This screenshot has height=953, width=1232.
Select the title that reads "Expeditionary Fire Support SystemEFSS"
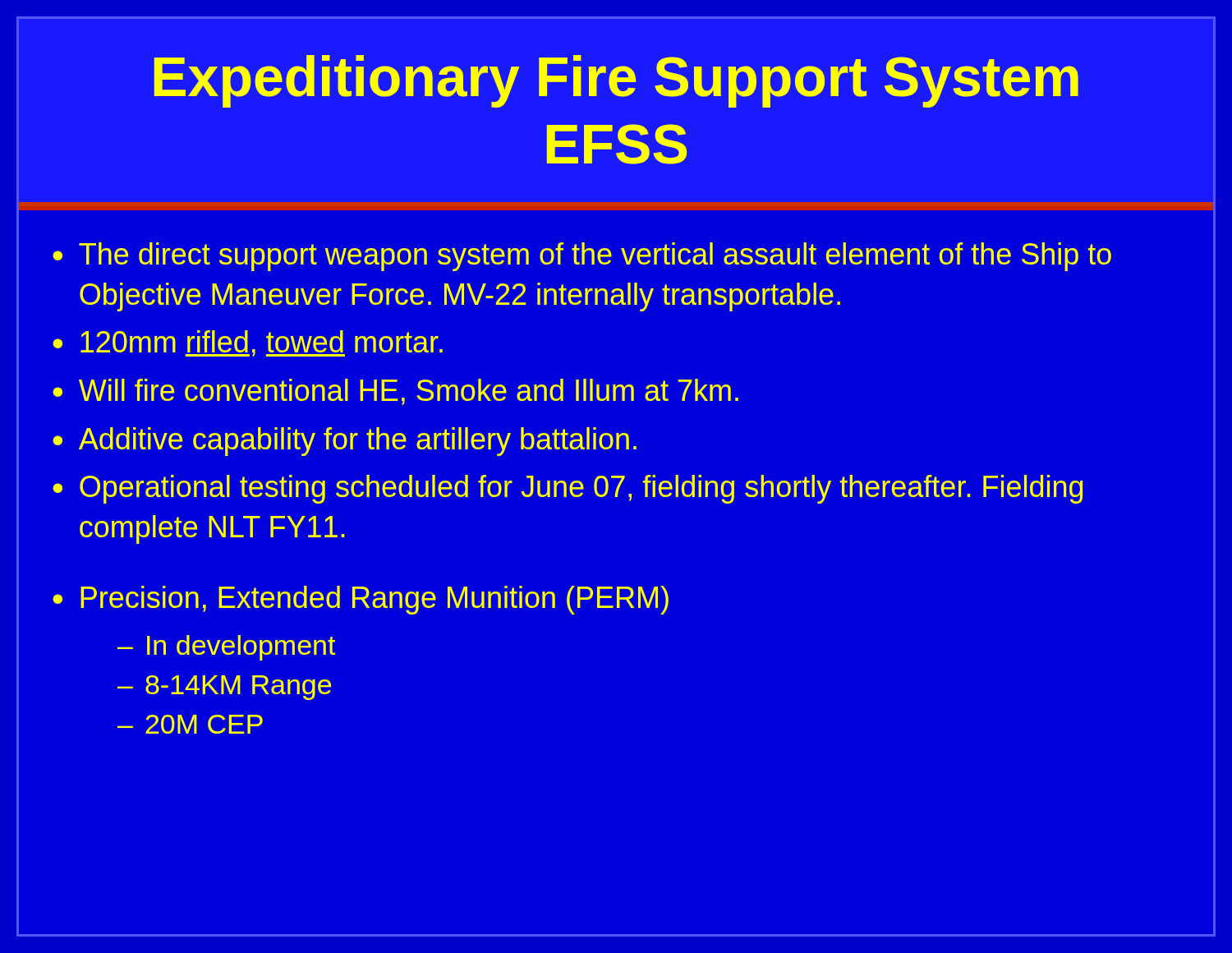616,111
